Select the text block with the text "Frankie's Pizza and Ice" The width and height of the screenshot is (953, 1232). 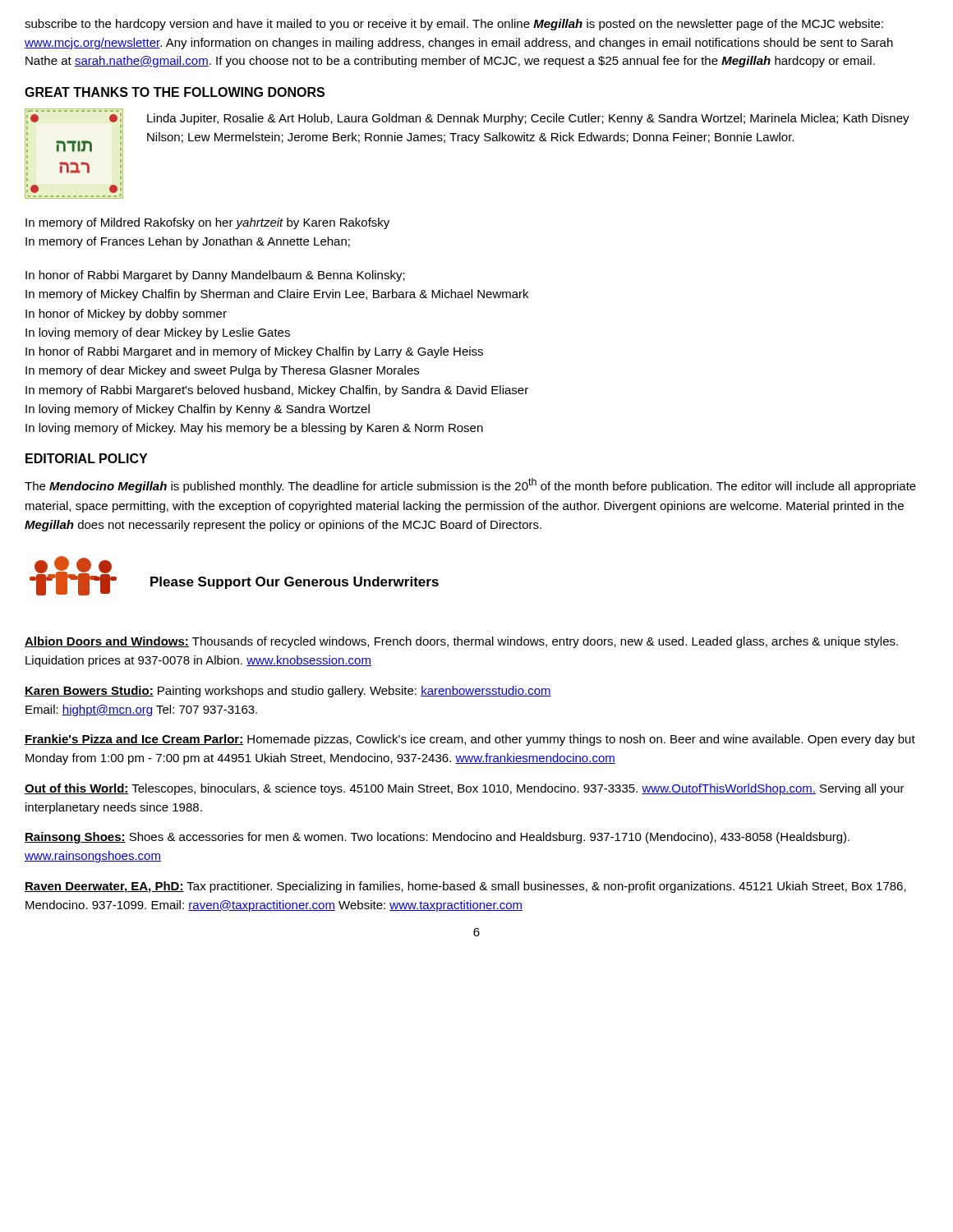(x=470, y=748)
